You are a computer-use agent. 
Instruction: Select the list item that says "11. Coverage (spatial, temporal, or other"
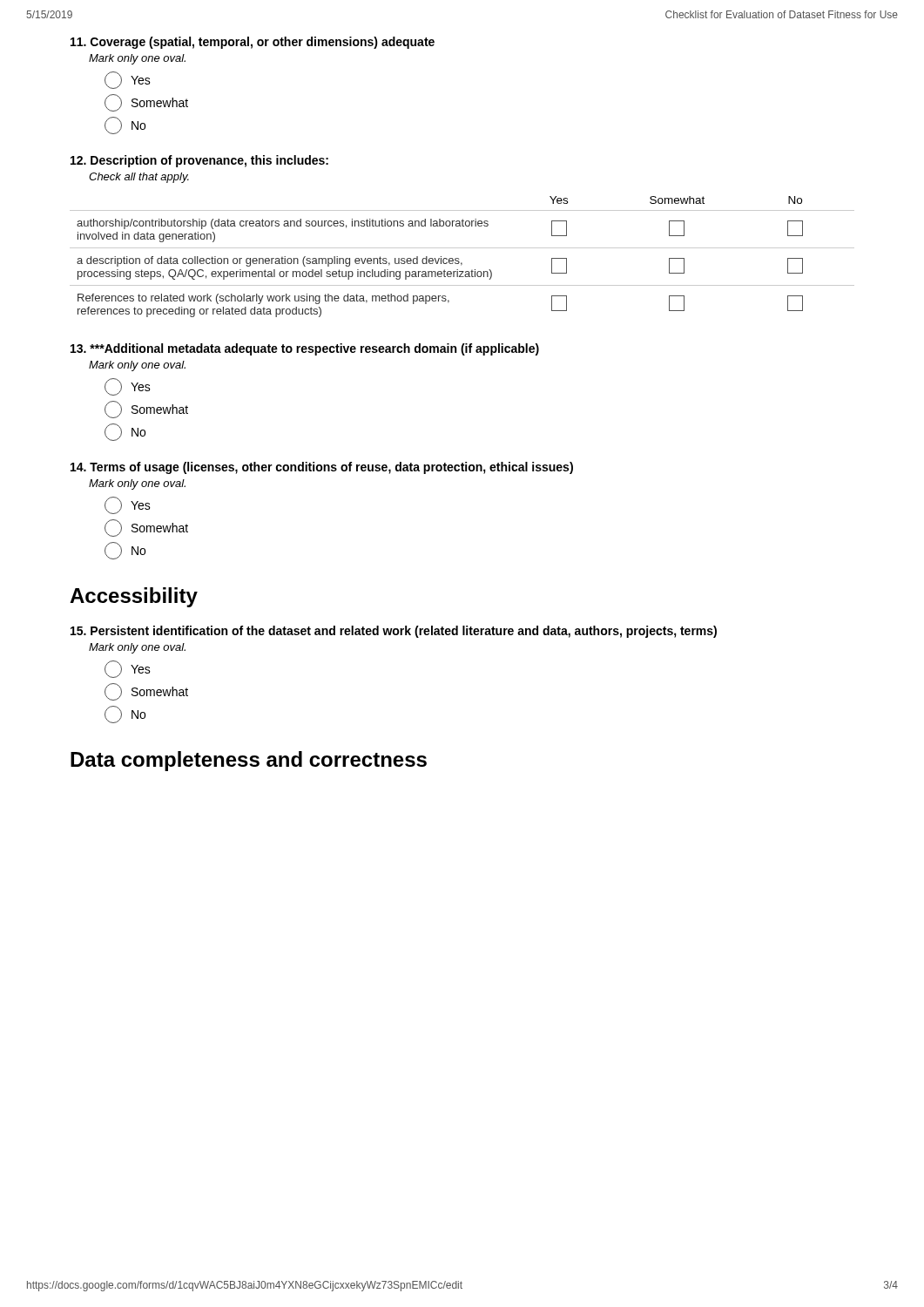pyautogui.click(x=253, y=43)
